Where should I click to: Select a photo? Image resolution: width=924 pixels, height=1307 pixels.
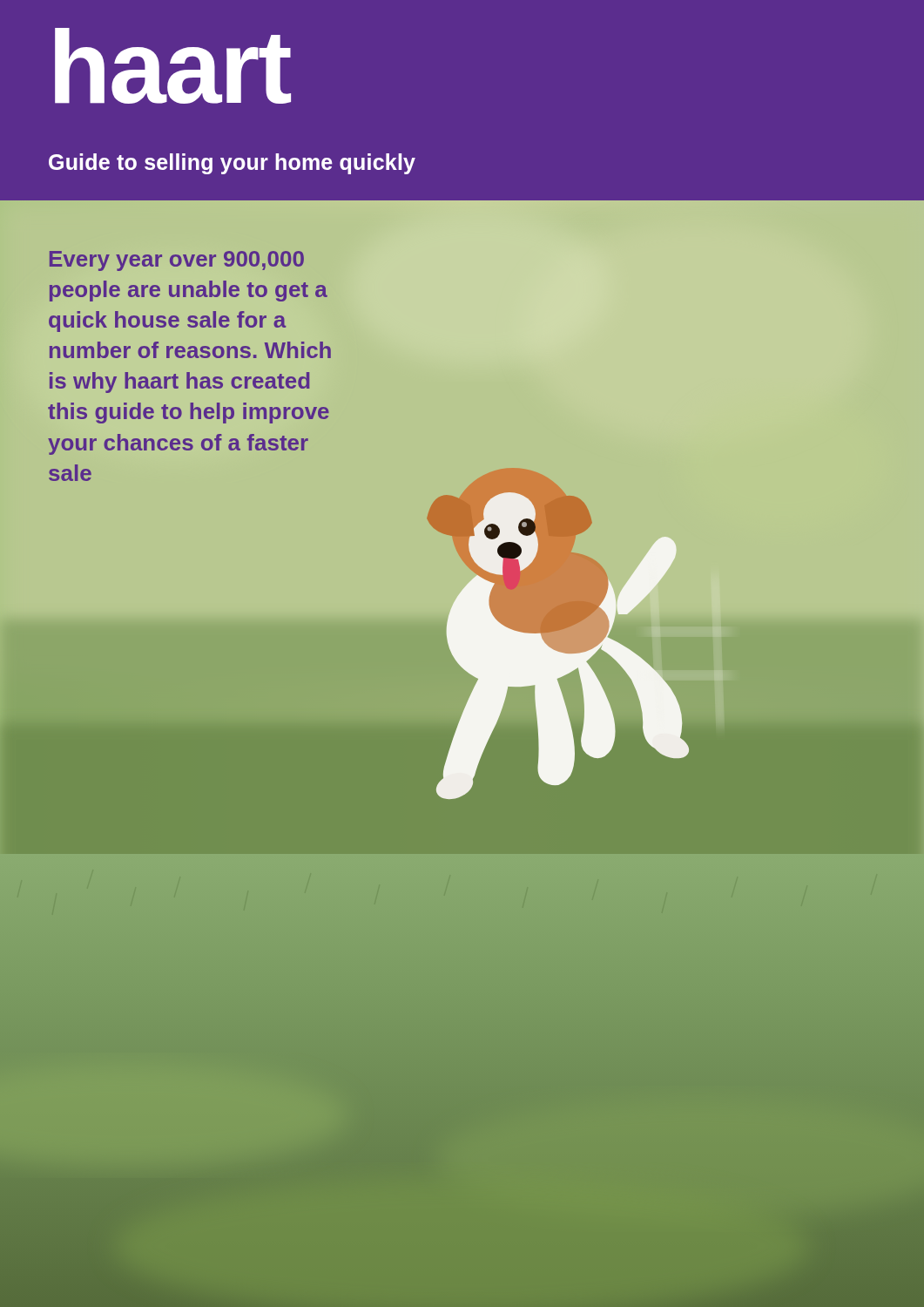click(462, 754)
